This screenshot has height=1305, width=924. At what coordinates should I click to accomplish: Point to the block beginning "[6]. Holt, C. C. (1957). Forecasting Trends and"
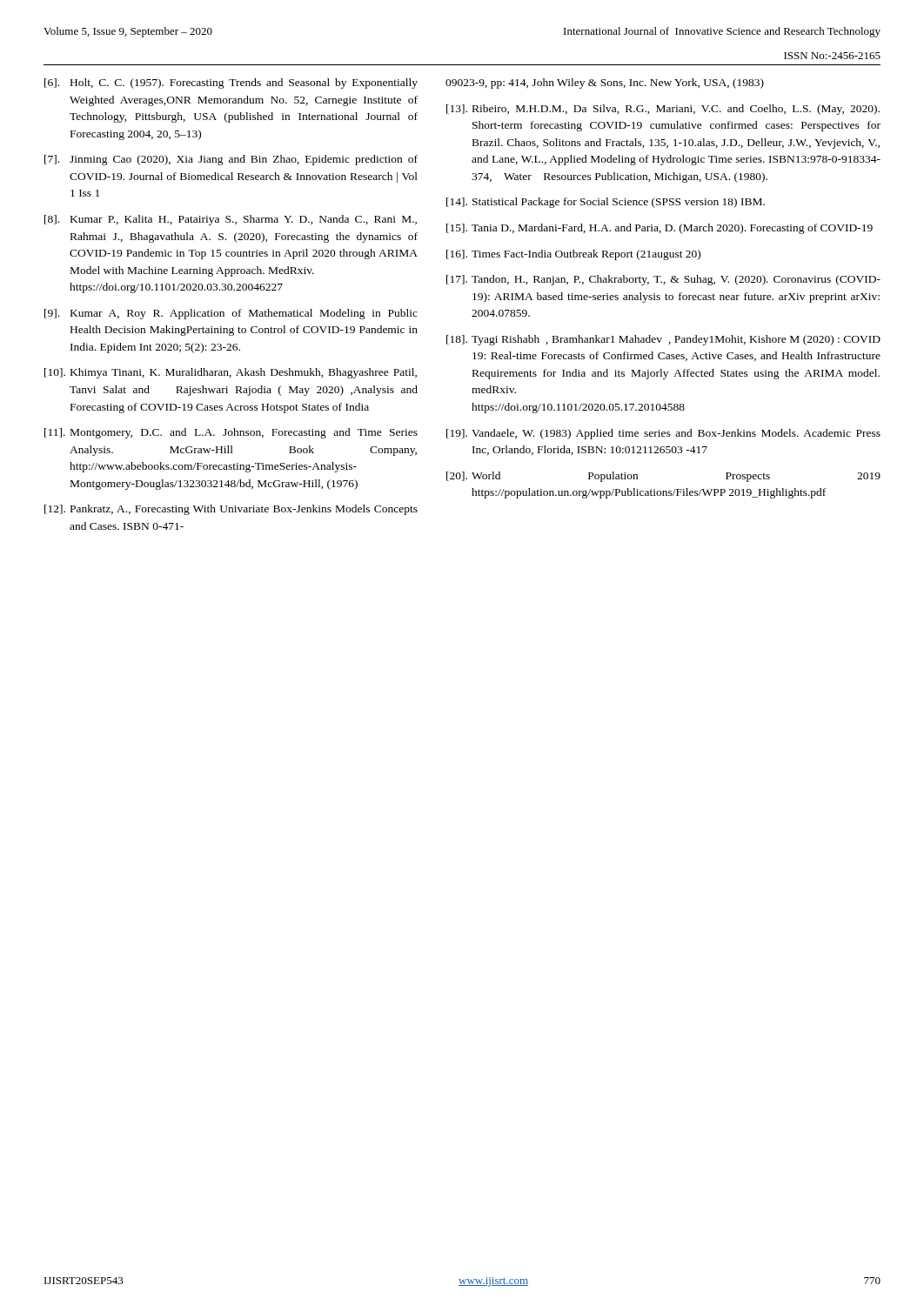pos(231,108)
